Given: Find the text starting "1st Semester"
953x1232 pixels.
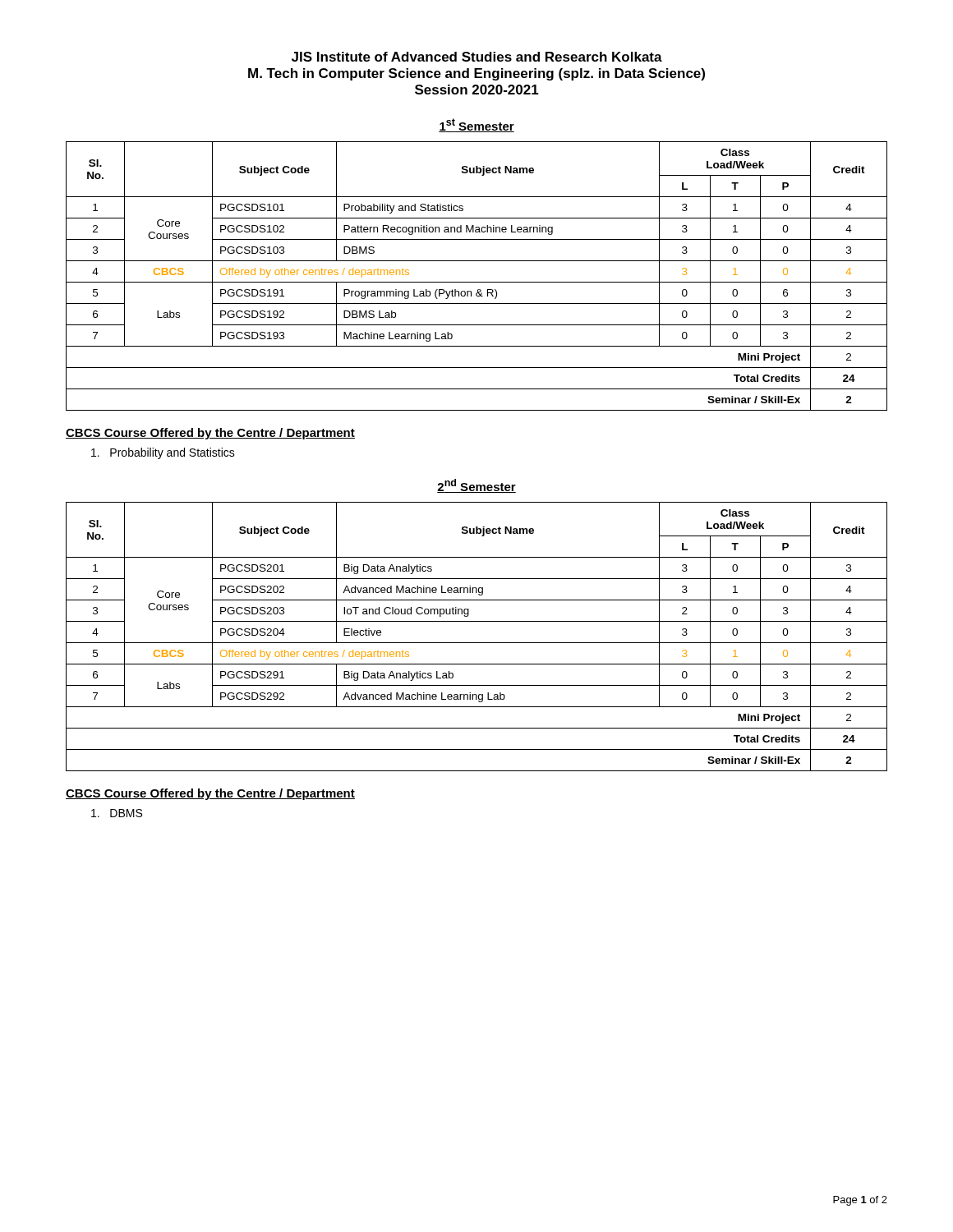Looking at the screenshot, I should click(x=476, y=125).
